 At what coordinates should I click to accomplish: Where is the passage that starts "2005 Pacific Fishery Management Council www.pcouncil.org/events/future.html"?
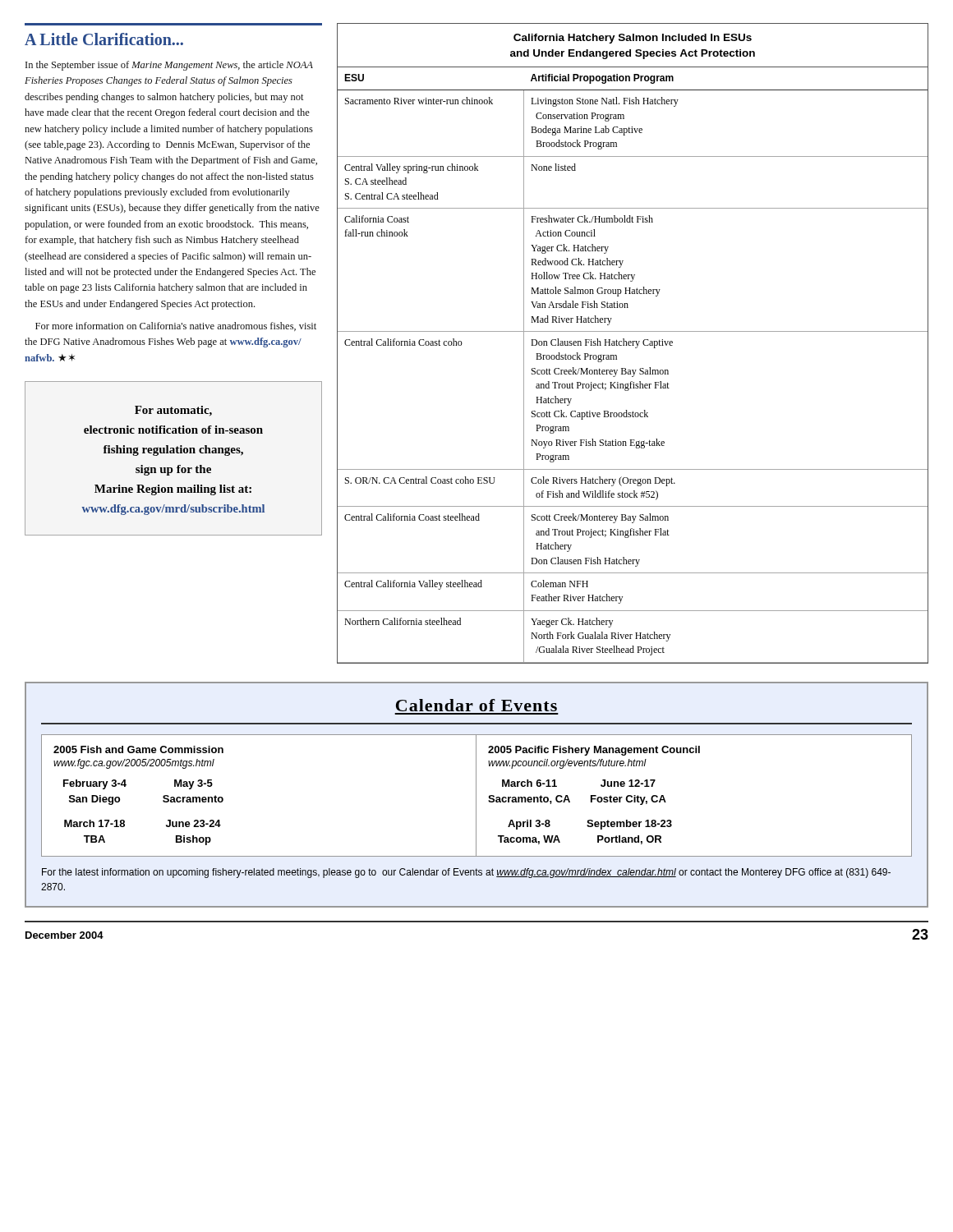tap(594, 751)
